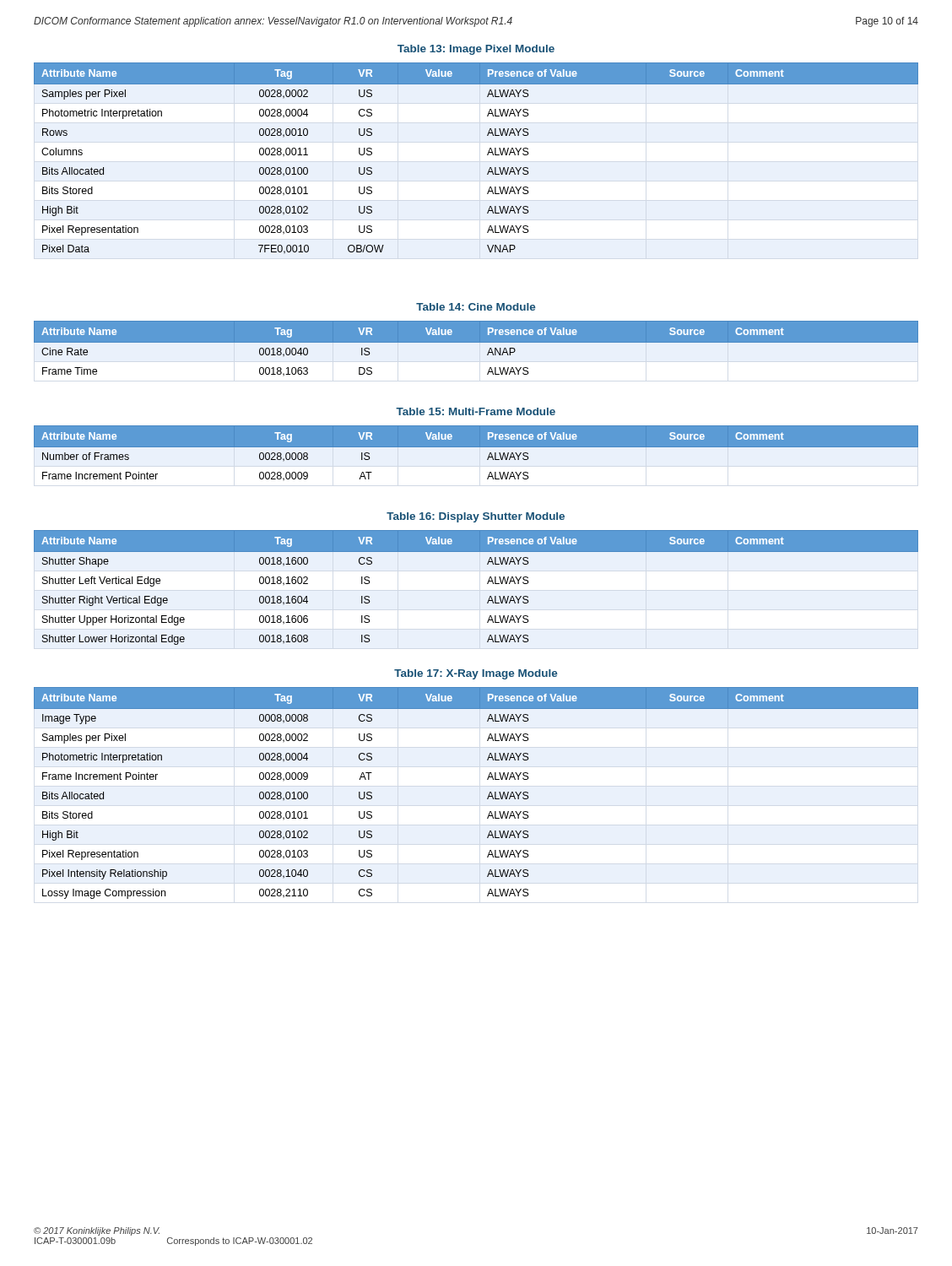Find "Table 15: Multi-Frame Module" on this page
This screenshot has height=1266, width=952.
476,411
